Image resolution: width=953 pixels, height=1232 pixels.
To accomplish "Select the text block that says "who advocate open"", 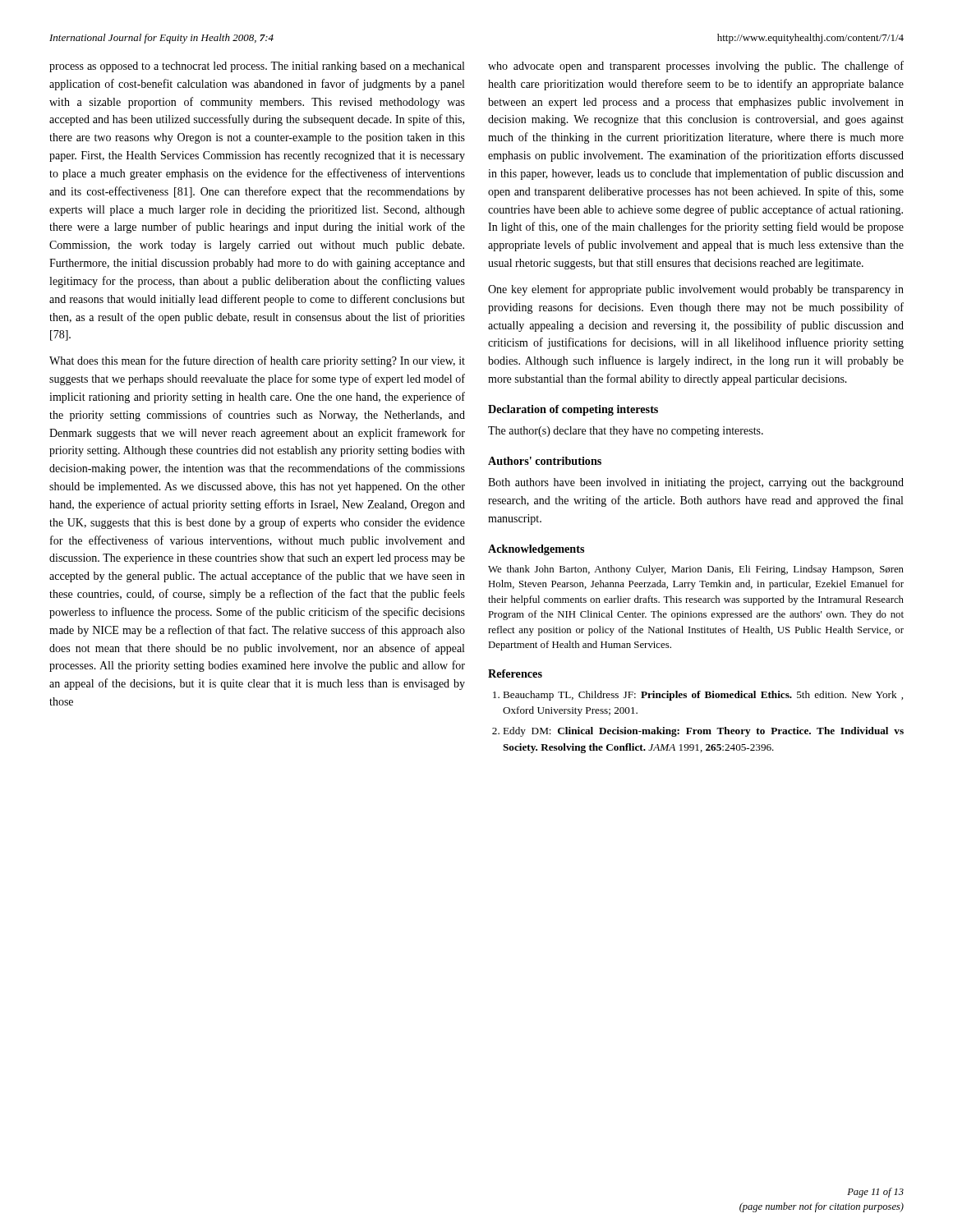I will 696,165.
